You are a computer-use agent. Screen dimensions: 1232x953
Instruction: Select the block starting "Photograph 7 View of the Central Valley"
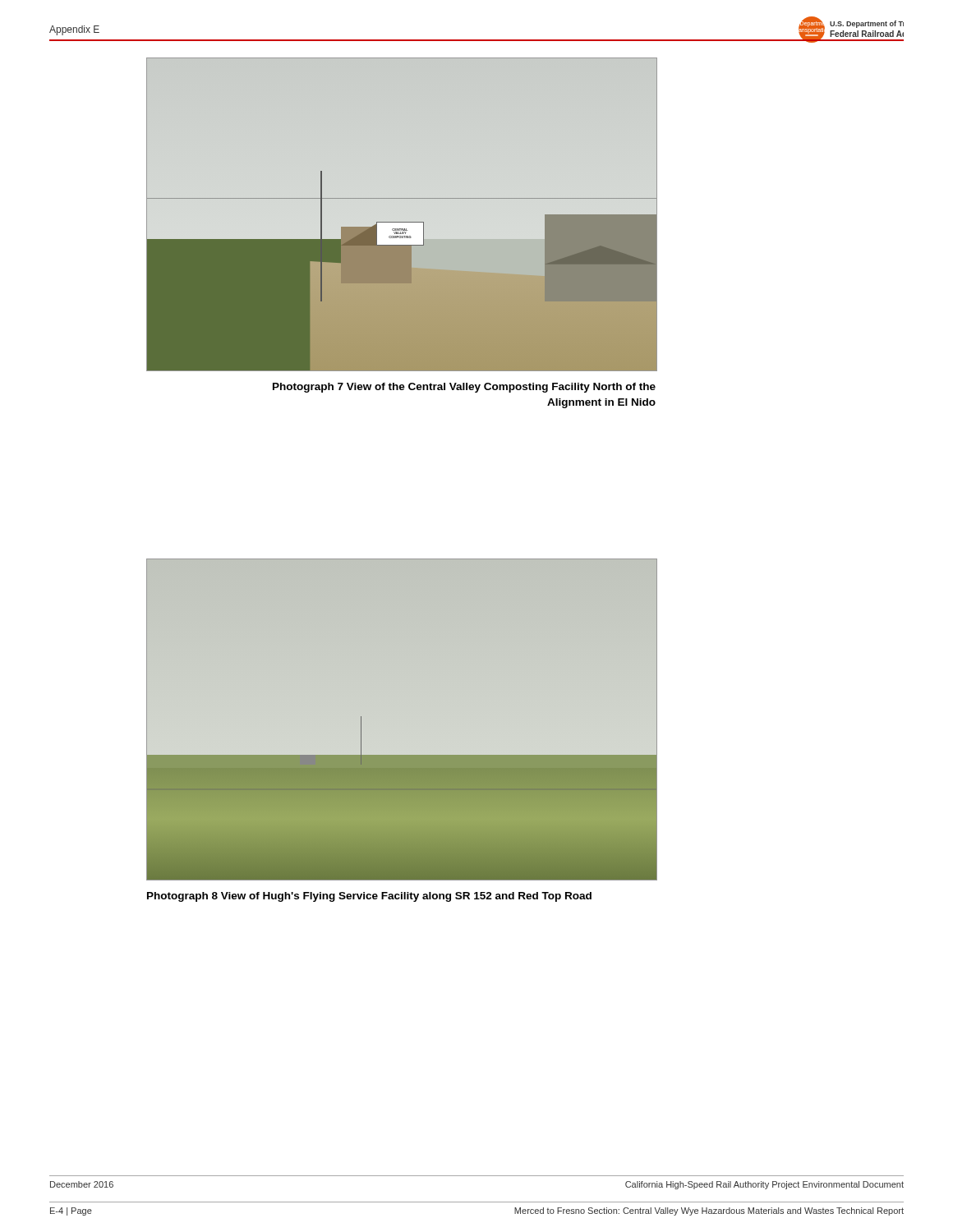pos(464,394)
